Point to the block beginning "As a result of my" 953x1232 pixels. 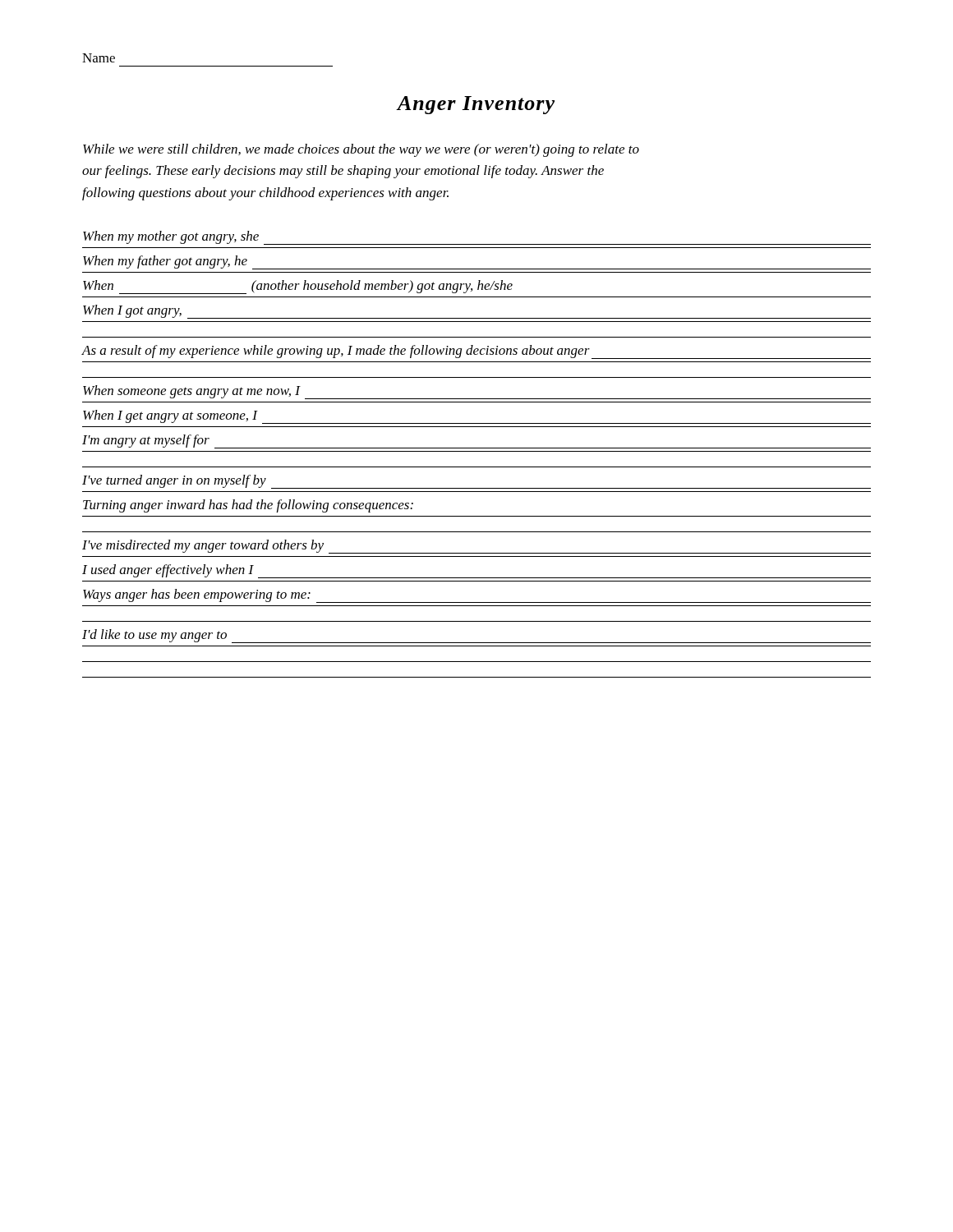tap(476, 360)
